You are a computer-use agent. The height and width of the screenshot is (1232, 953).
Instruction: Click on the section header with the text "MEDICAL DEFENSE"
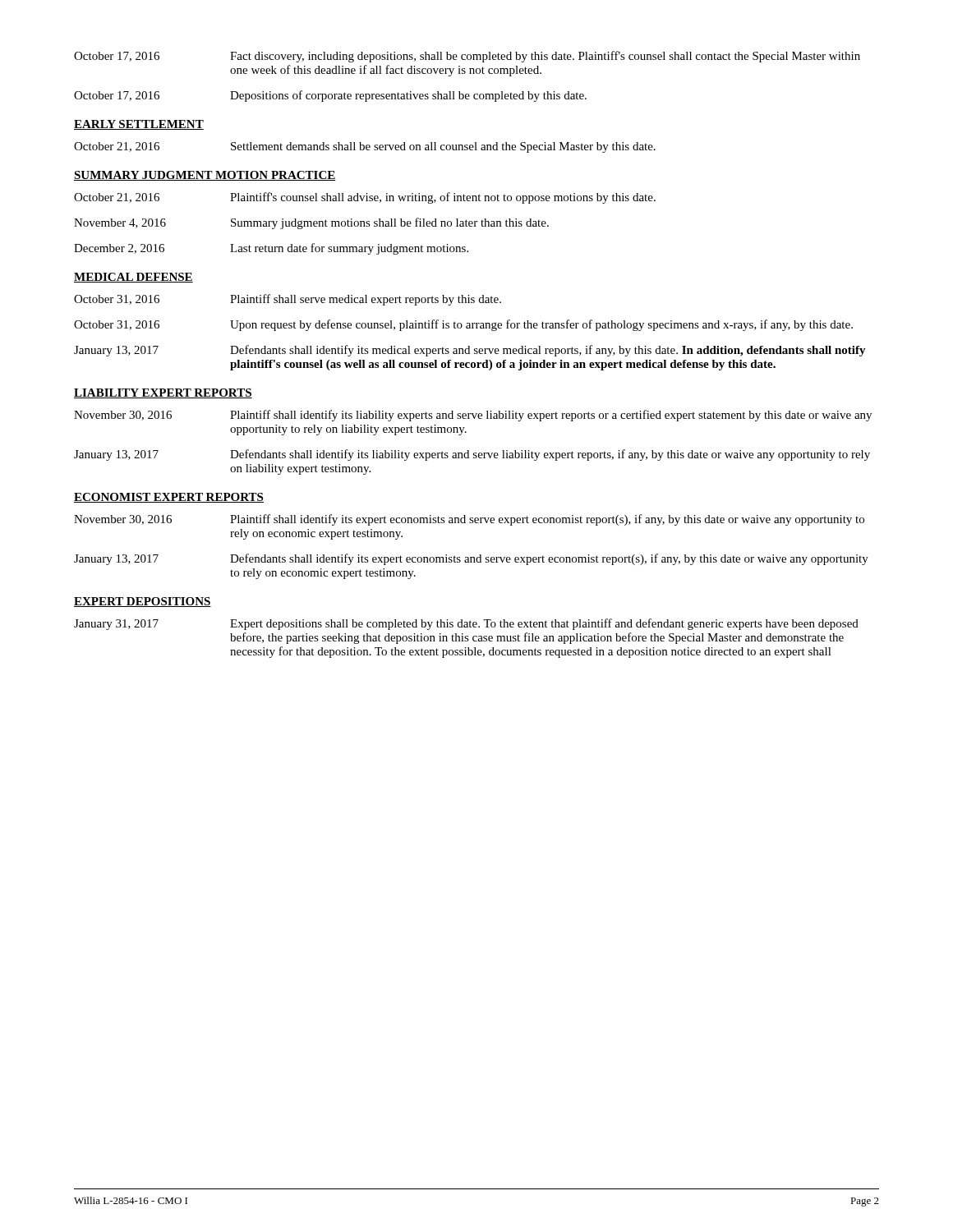tap(133, 277)
